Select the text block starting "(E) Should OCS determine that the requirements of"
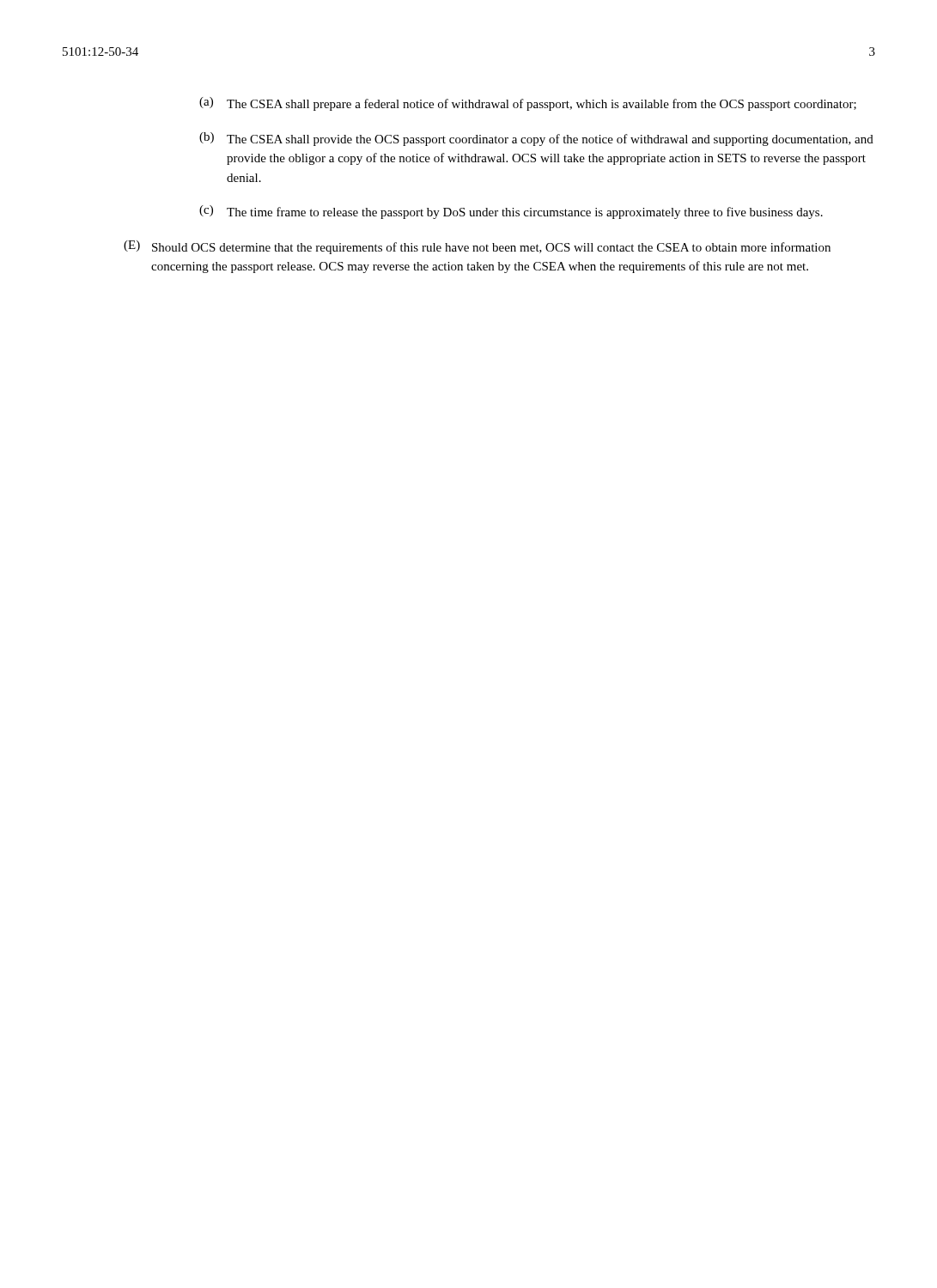The height and width of the screenshot is (1288, 937). click(x=499, y=257)
